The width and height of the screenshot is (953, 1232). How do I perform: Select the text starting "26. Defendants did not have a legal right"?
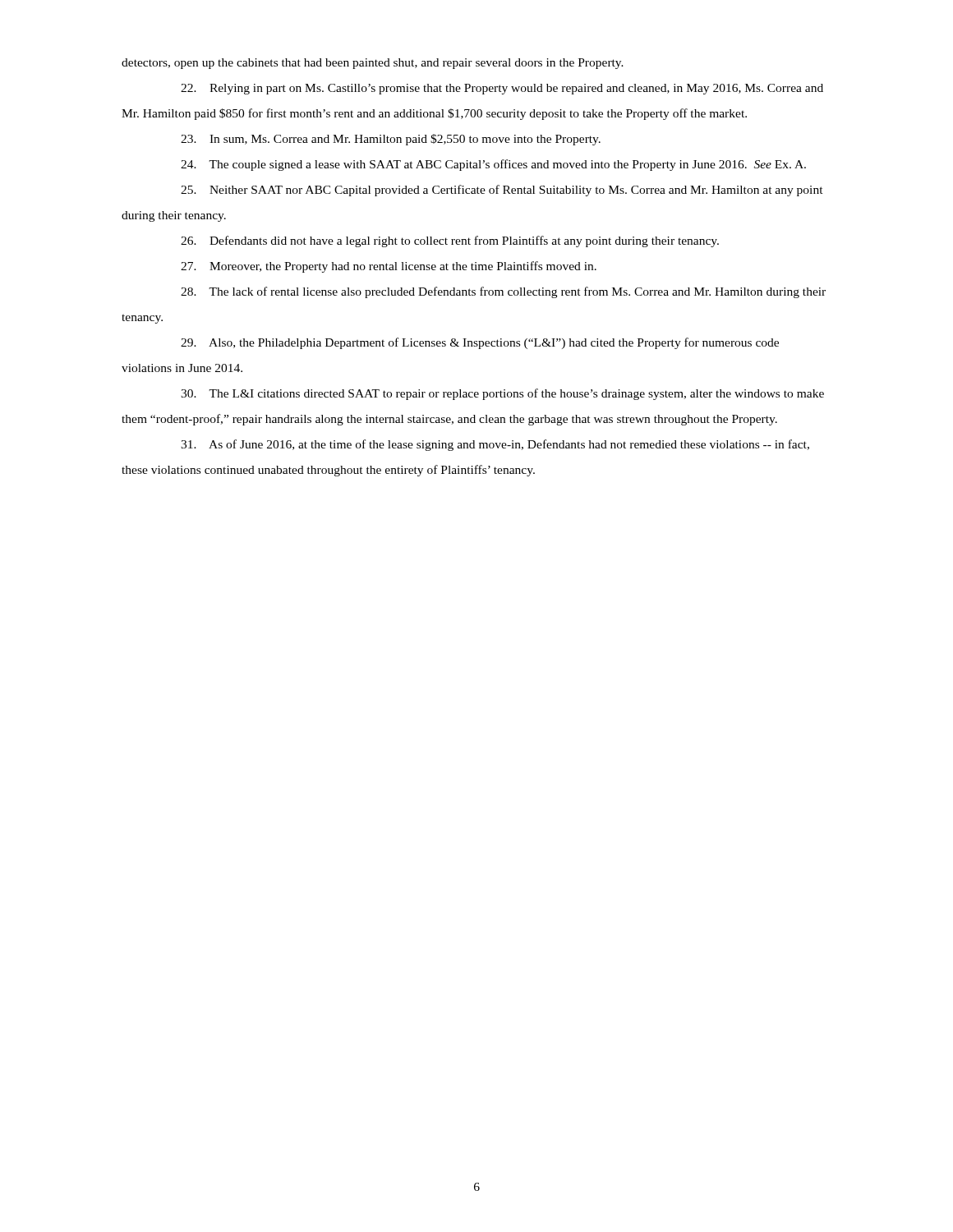coord(476,240)
